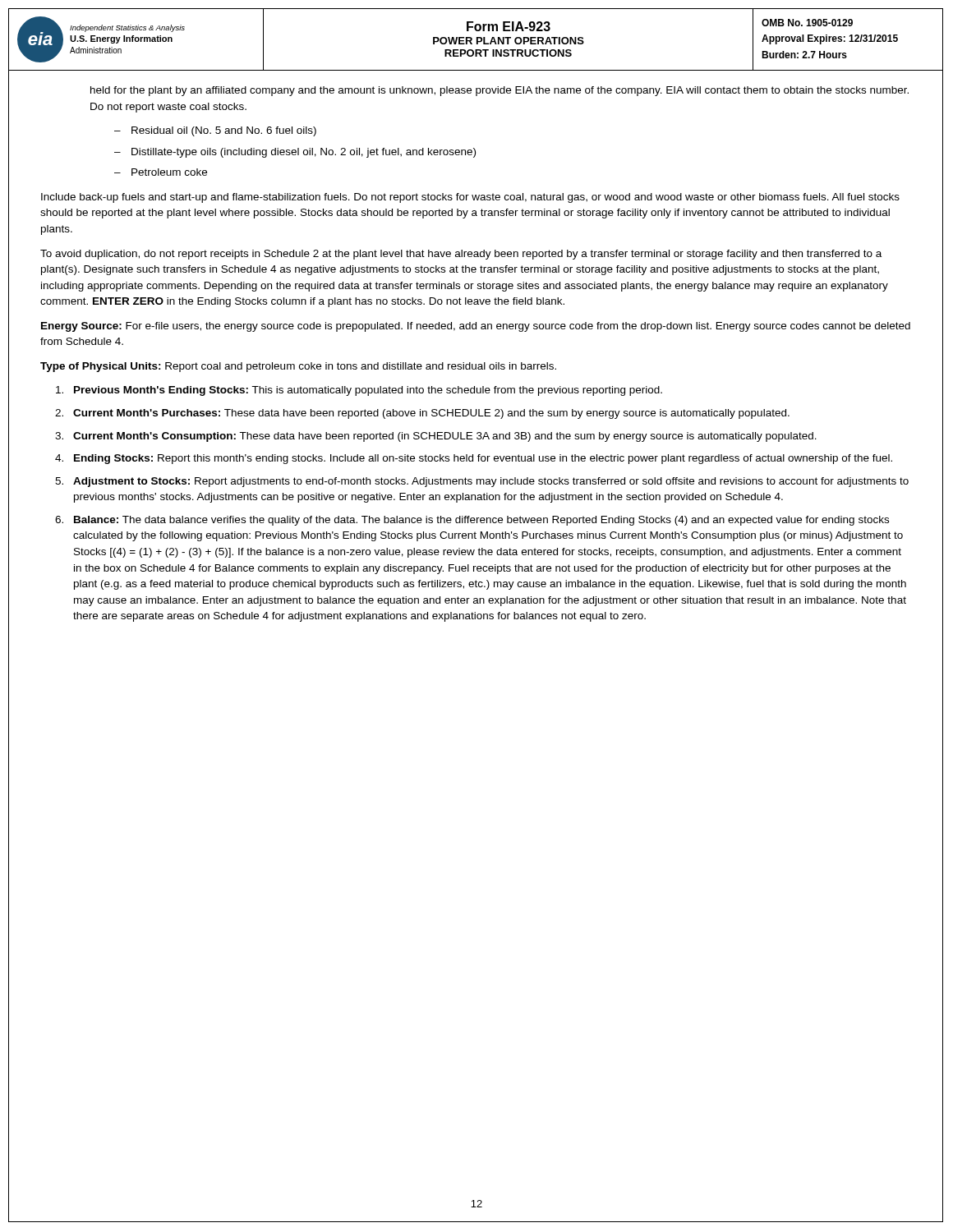
Task: Point to the passage starting "Energy Source: For e-file users, the energy source"
Action: tap(476, 334)
